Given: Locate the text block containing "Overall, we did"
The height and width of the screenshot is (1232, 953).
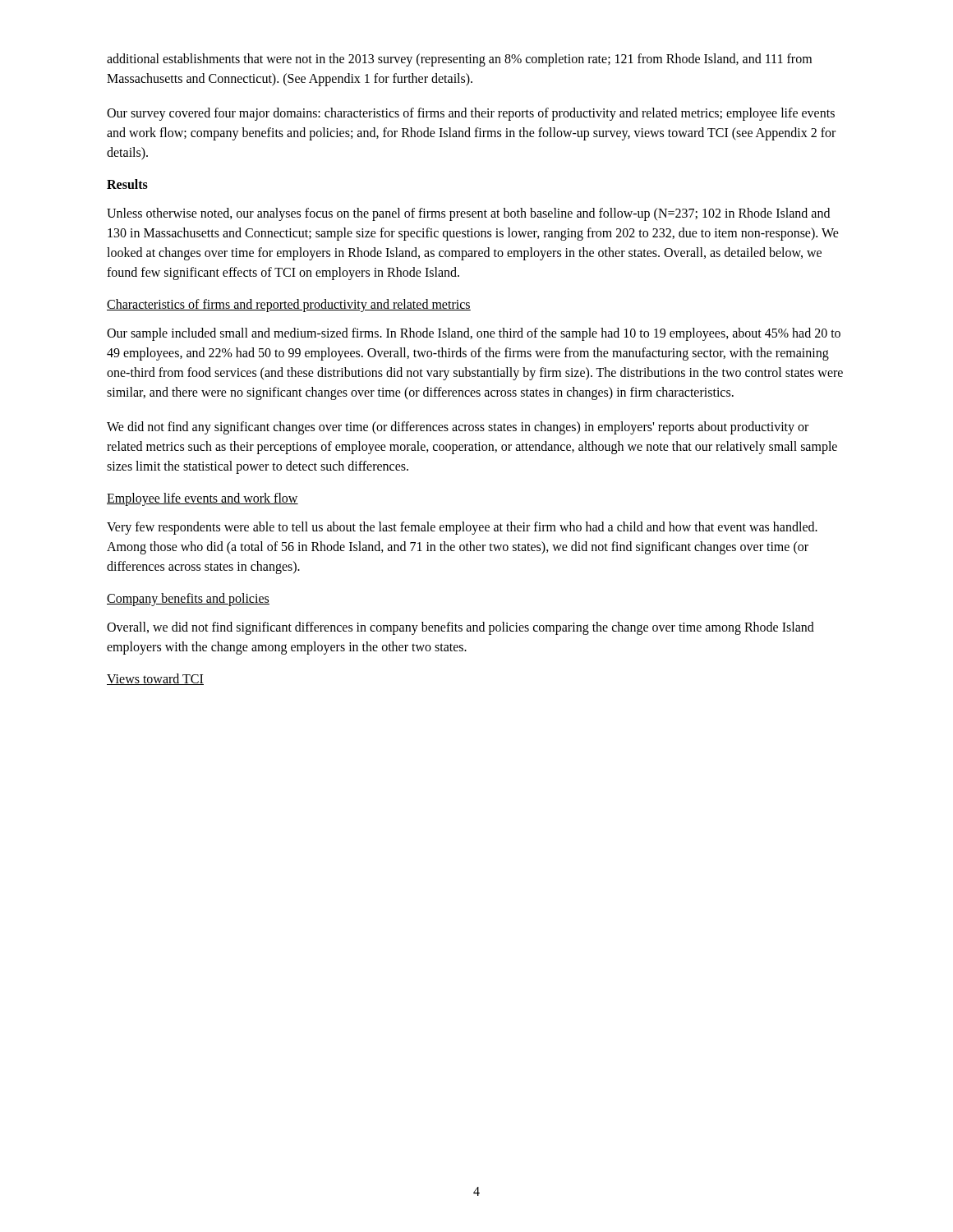Looking at the screenshot, I should coord(460,637).
